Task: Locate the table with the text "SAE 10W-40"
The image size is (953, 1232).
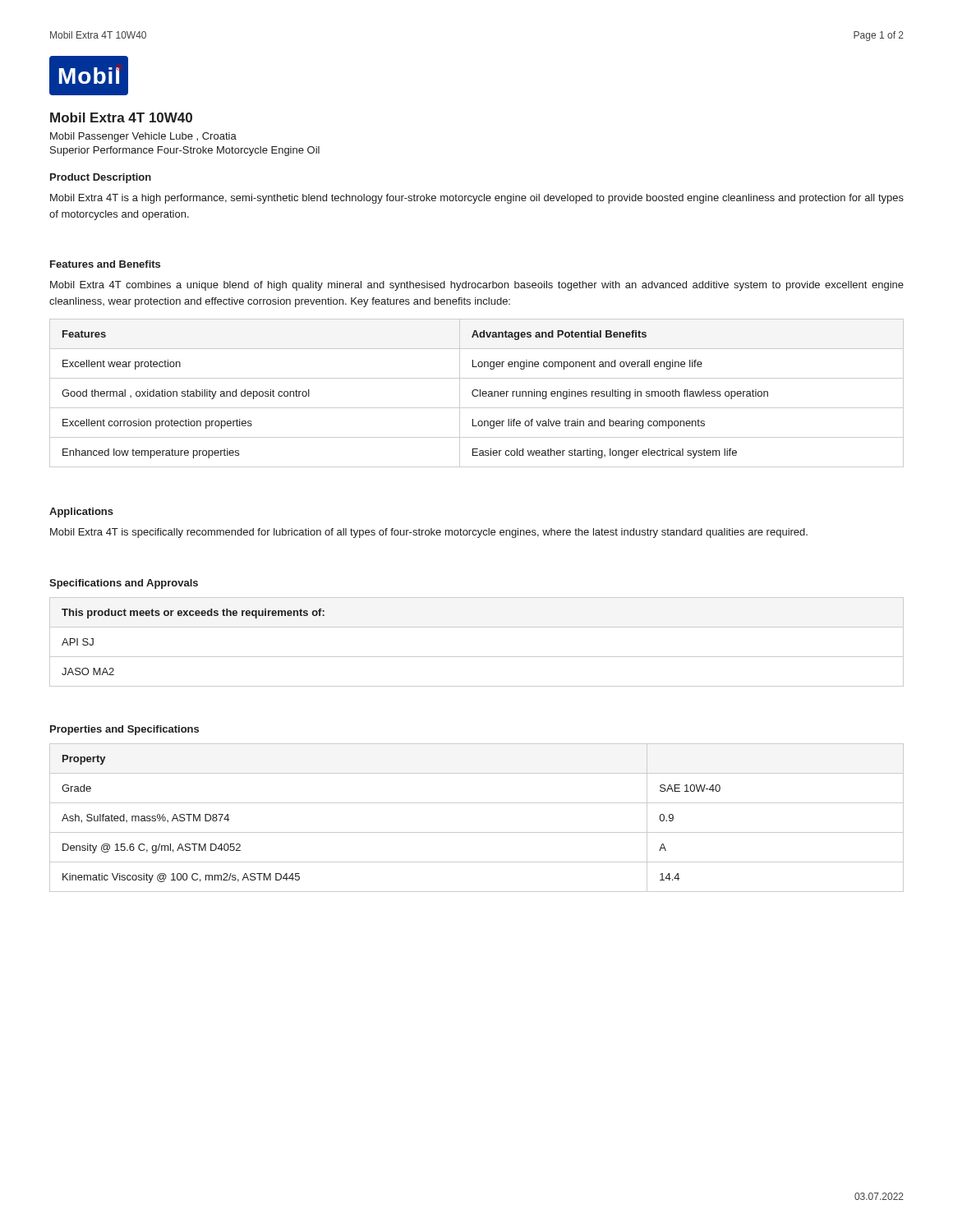Action: tap(476, 817)
